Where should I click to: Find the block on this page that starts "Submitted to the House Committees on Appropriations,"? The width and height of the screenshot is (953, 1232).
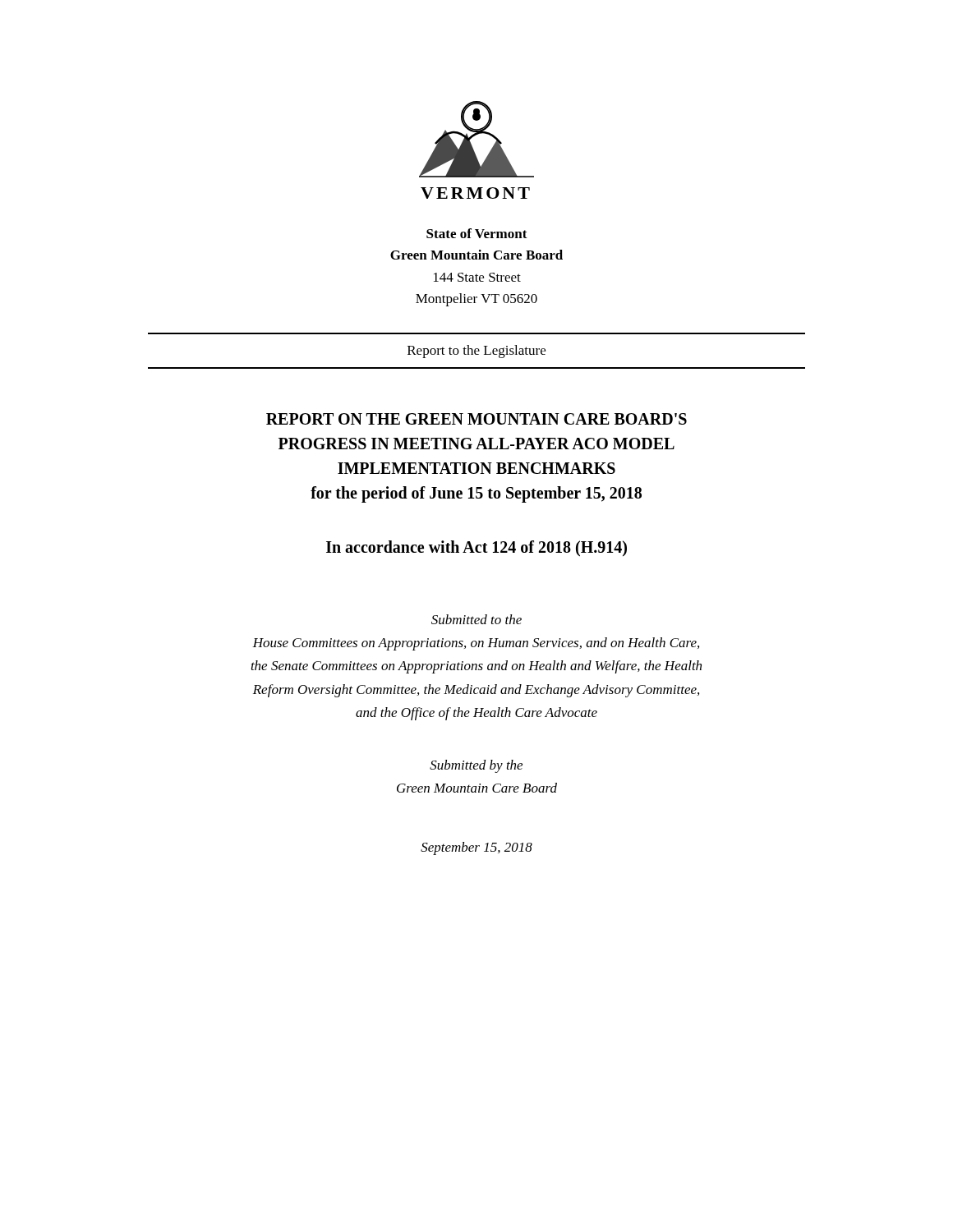476,666
